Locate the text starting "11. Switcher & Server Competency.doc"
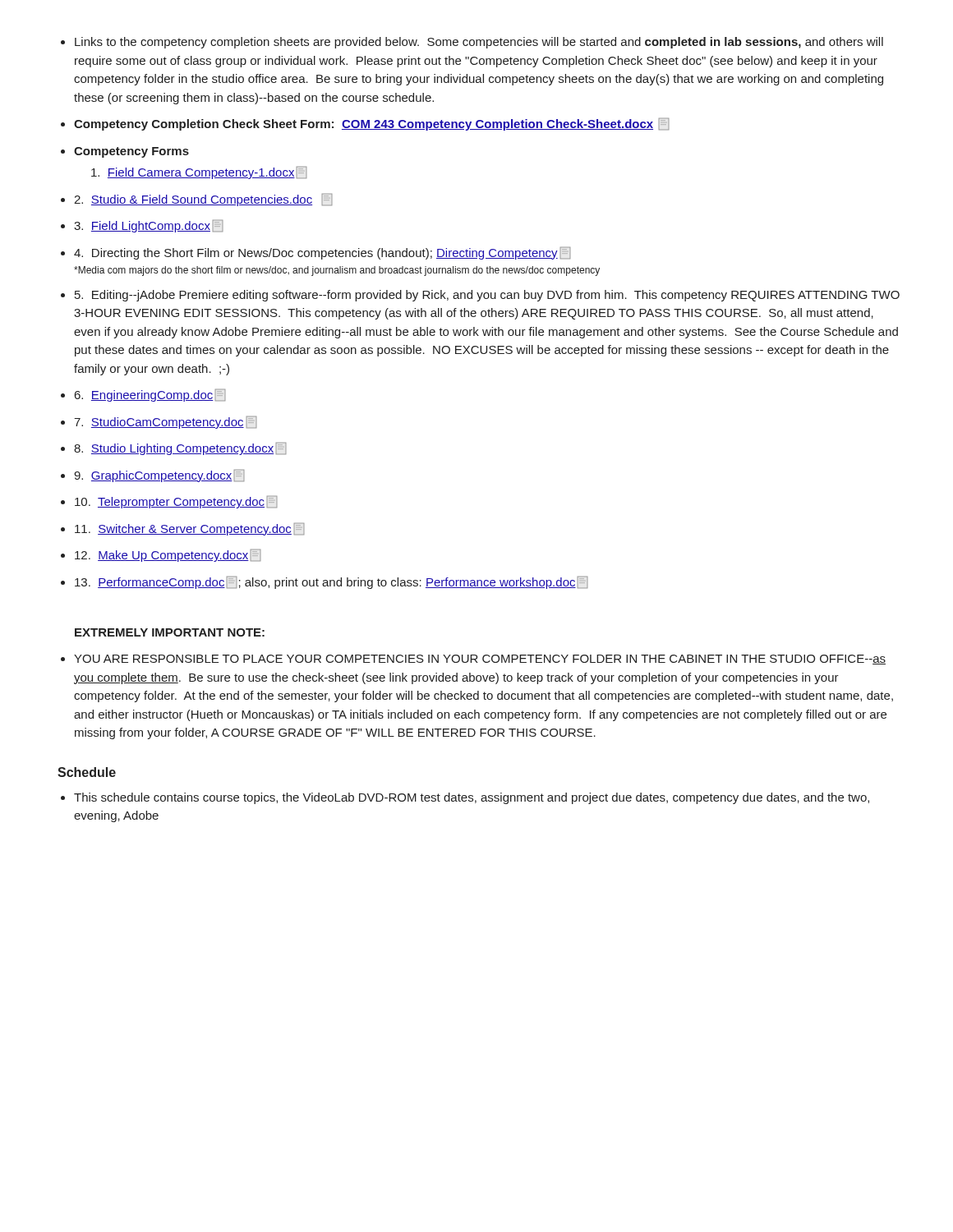The height and width of the screenshot is (1232, 953). [x=189, y=528]
